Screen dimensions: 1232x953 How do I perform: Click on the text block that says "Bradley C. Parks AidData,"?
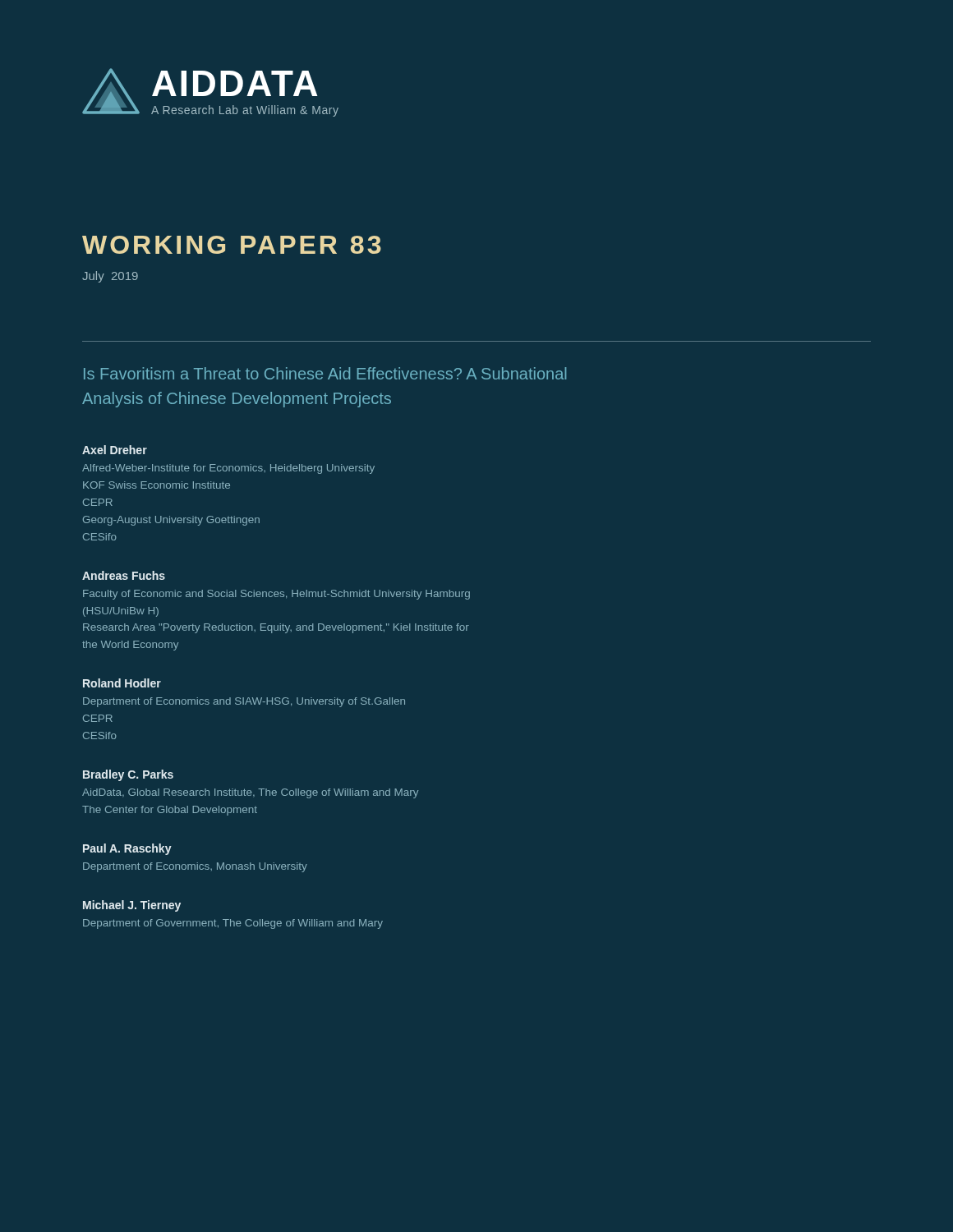point(128,775)
